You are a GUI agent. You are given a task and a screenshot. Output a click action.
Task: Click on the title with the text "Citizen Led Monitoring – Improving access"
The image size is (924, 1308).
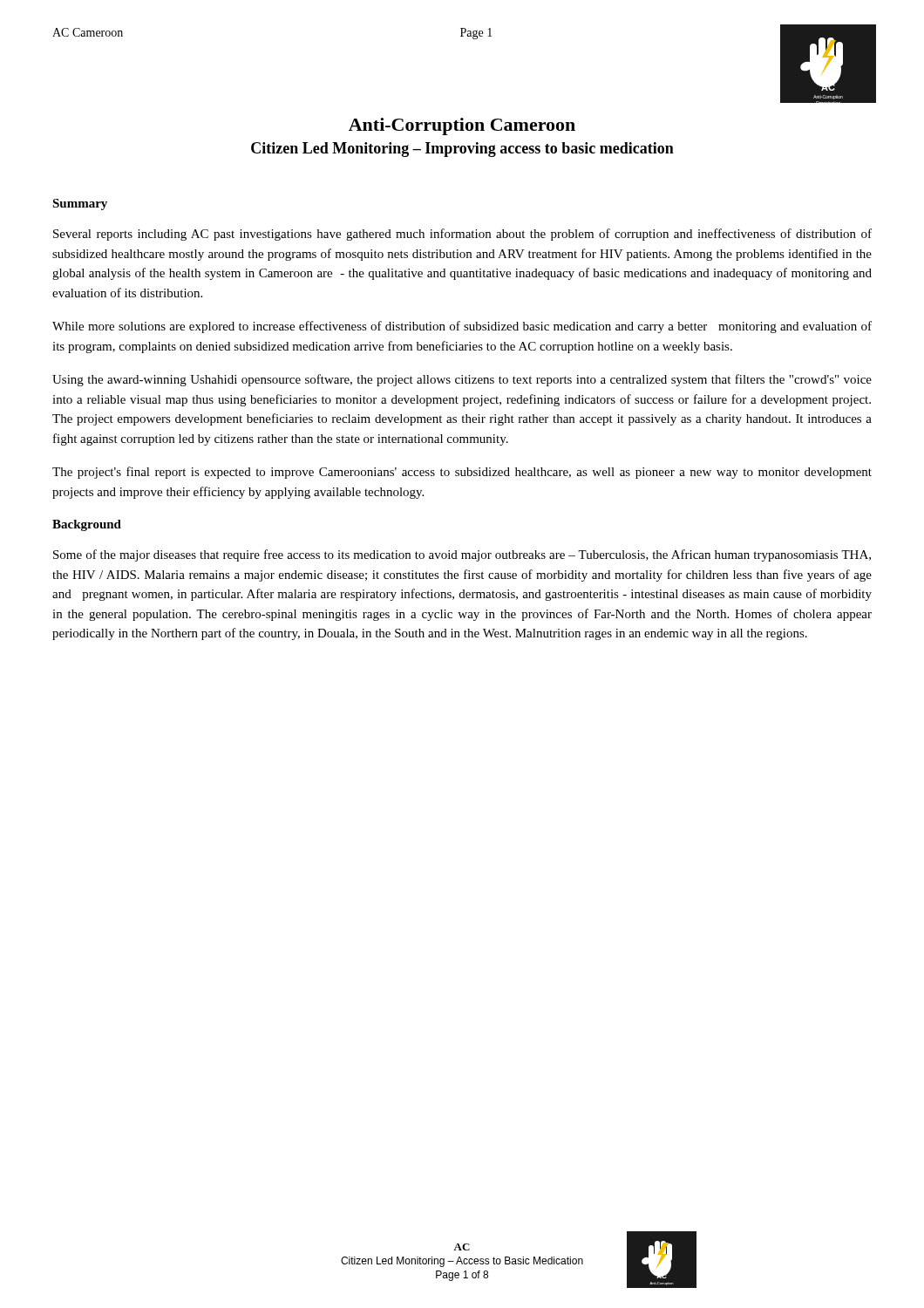[x=462, y=148]
